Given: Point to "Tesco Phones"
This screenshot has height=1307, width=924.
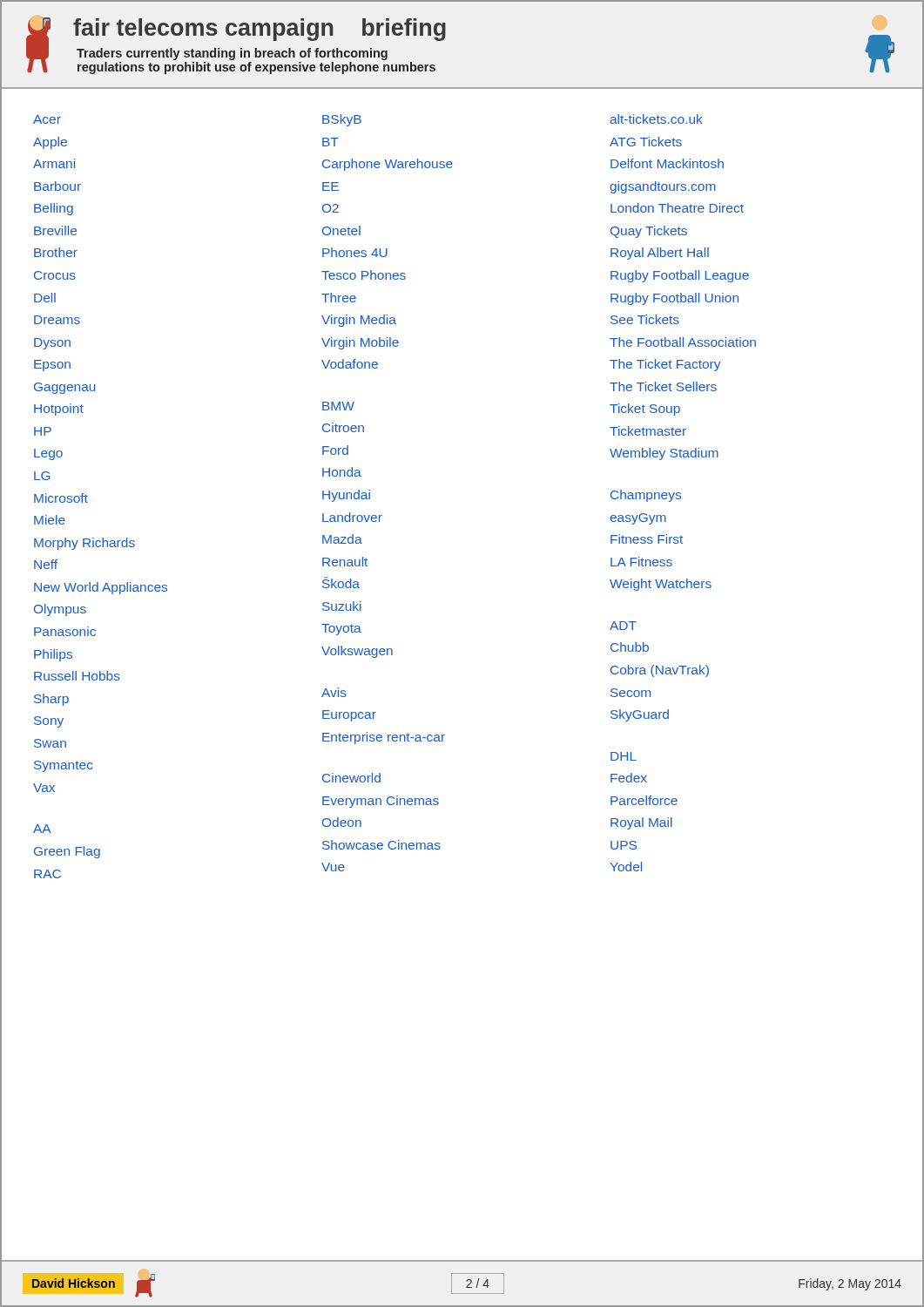Looking at the screenshot, I should 364,275.
